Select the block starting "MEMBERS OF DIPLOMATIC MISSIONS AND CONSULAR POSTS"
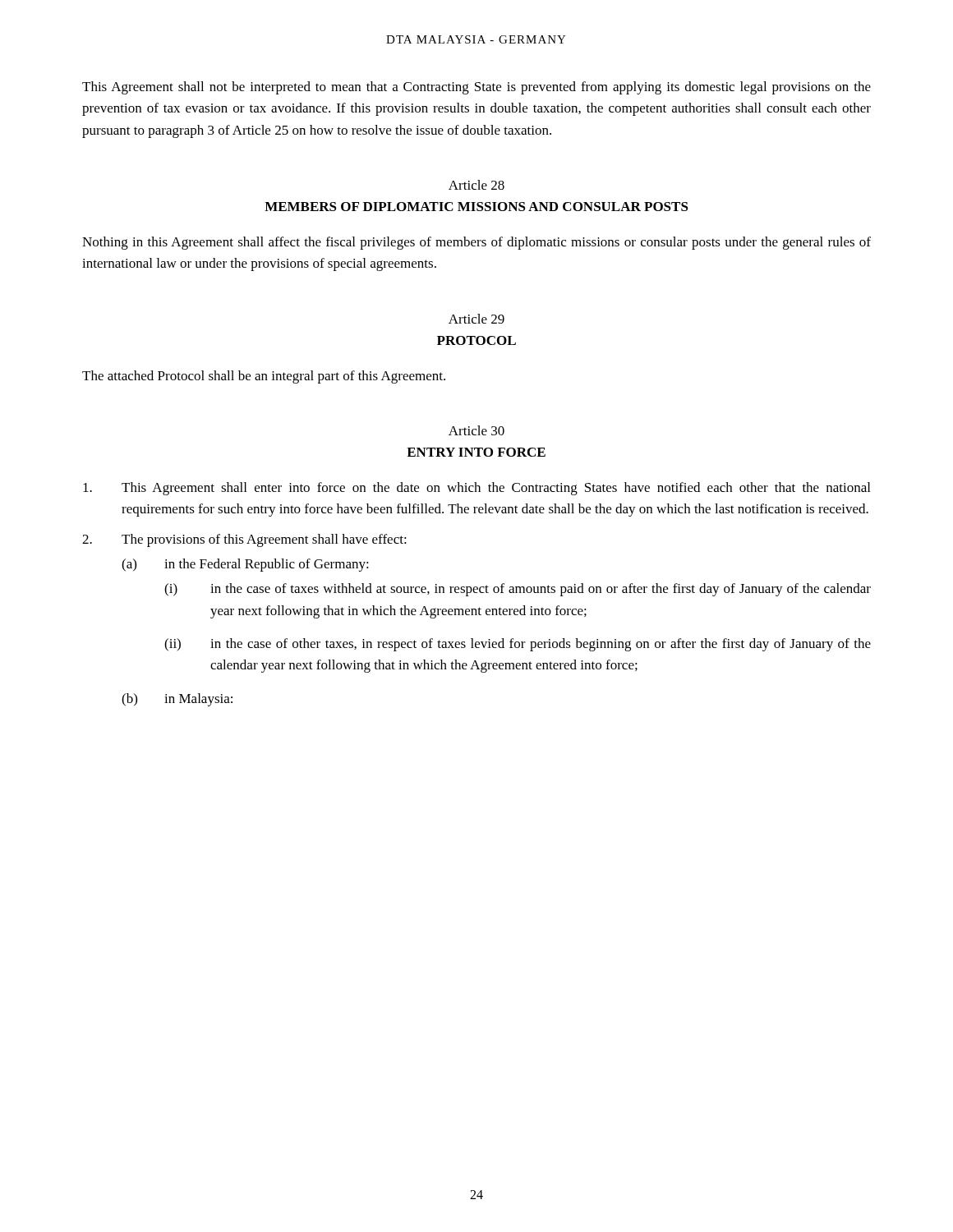Viewport: 953px width, 1232px height. click(x=476, y=207)
